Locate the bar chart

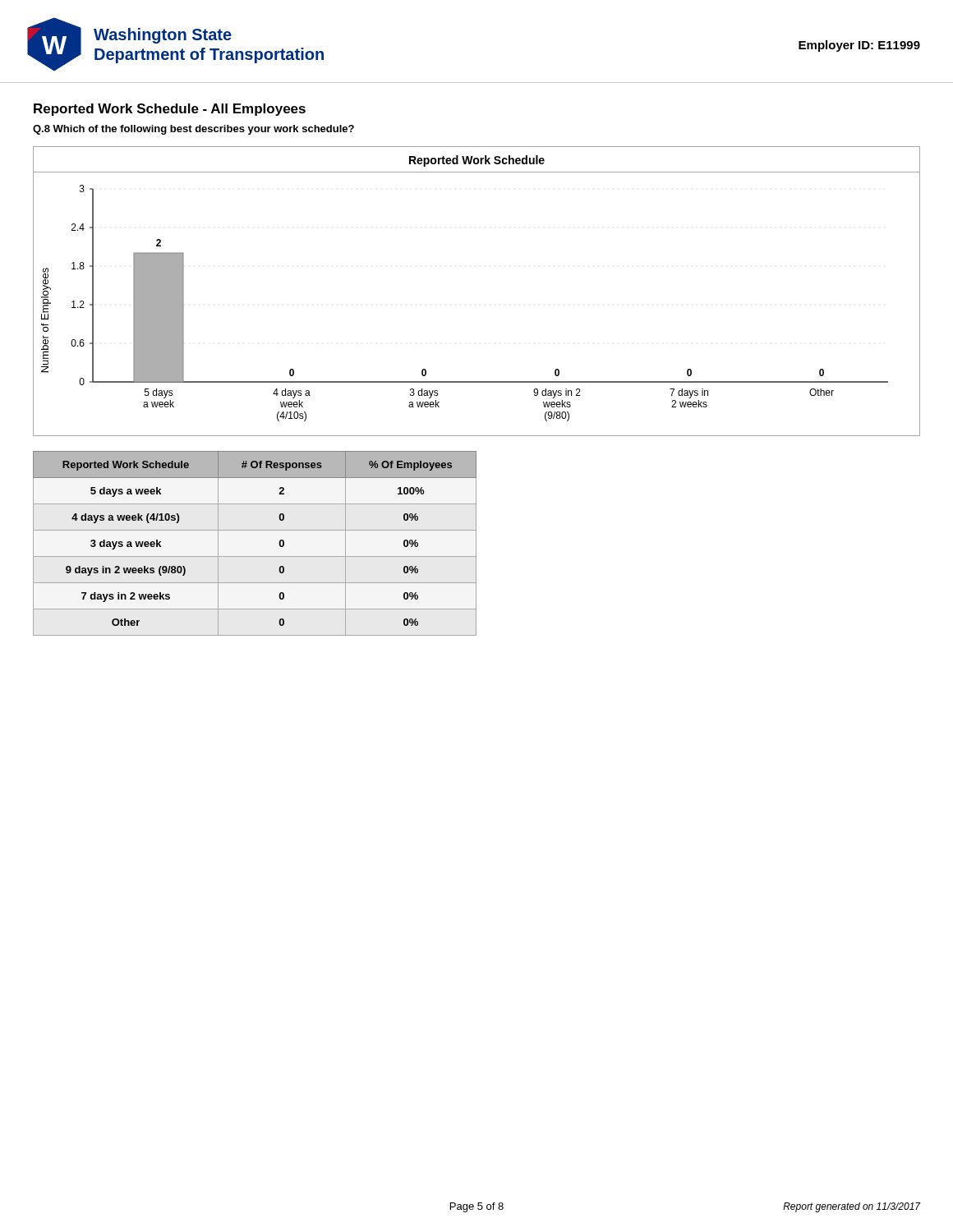coord(476,291)
